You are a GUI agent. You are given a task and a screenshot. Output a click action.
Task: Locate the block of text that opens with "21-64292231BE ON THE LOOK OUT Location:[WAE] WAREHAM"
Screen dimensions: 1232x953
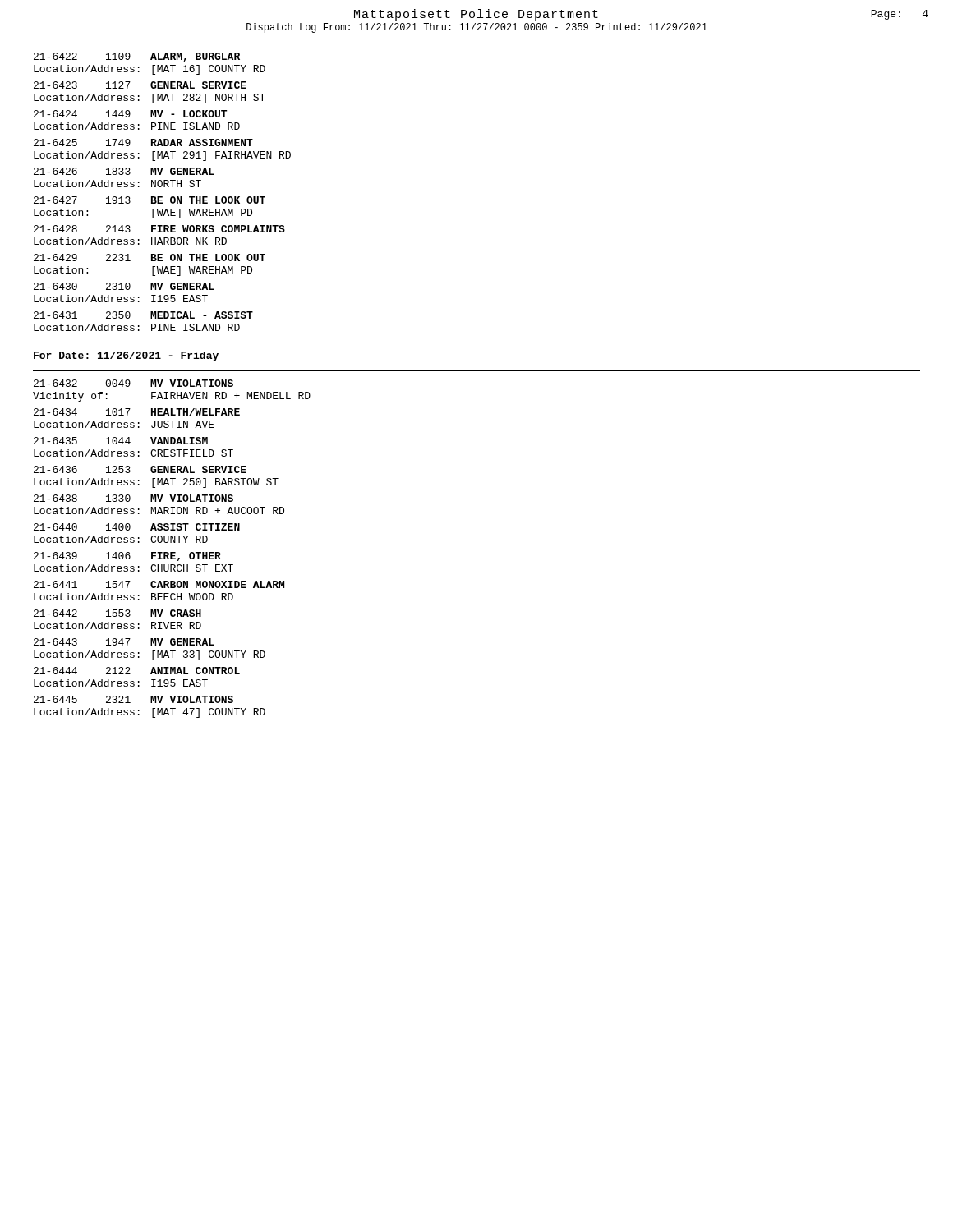point(150,257)
